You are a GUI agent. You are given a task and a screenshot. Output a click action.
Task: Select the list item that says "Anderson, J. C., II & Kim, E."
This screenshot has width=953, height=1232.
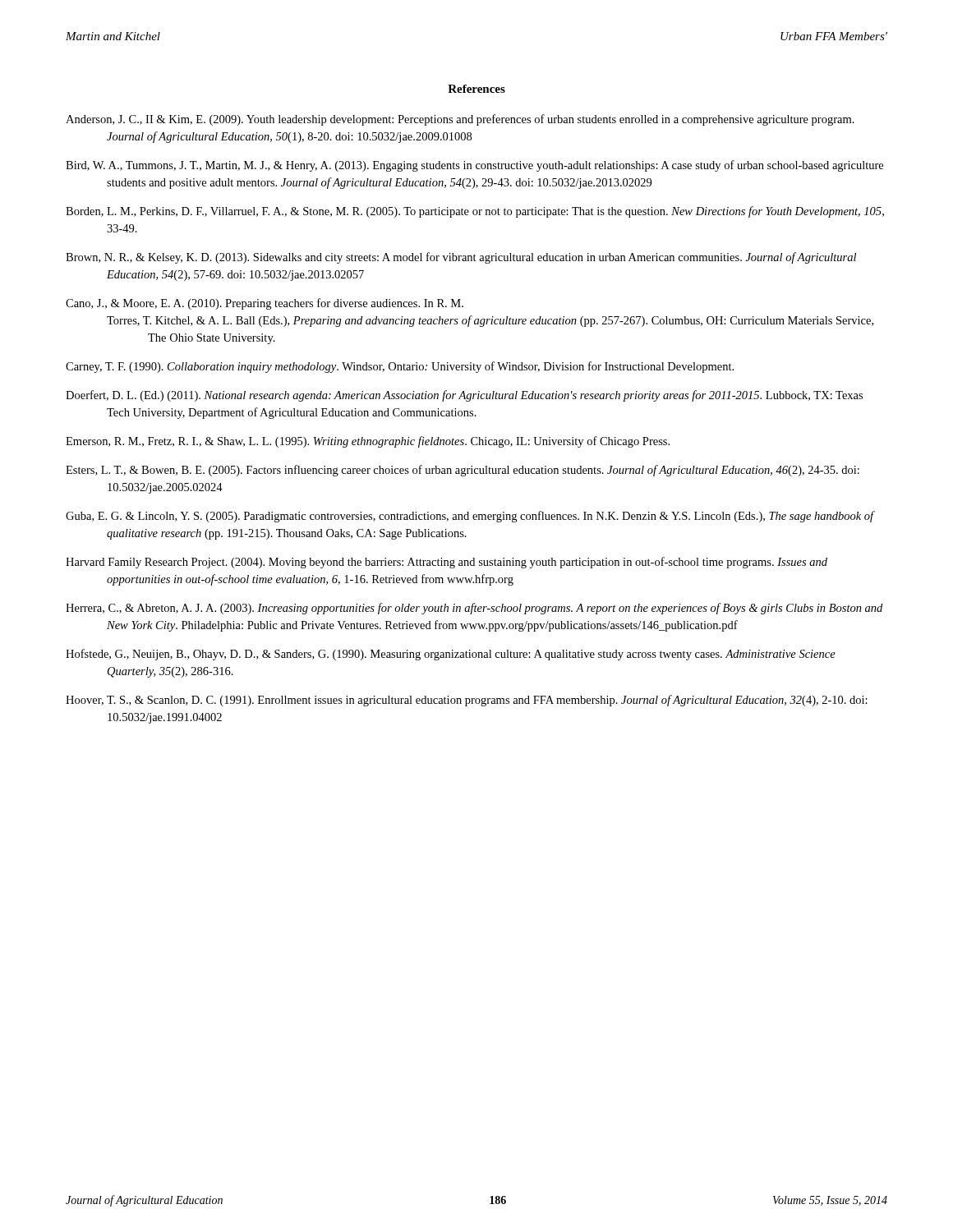click(460, 128)
